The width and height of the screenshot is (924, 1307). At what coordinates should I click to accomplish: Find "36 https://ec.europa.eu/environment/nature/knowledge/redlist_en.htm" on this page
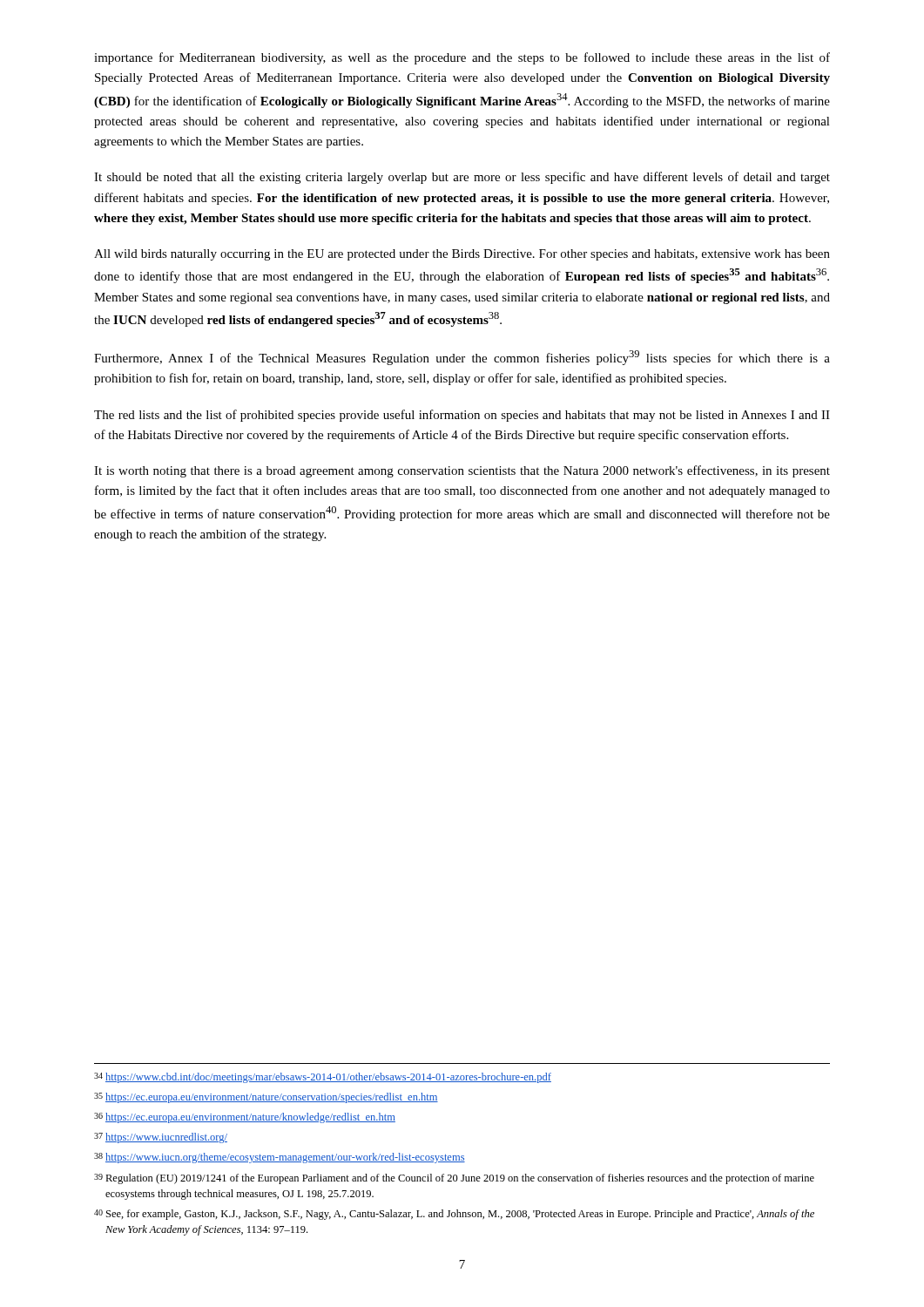[245, 1118]
